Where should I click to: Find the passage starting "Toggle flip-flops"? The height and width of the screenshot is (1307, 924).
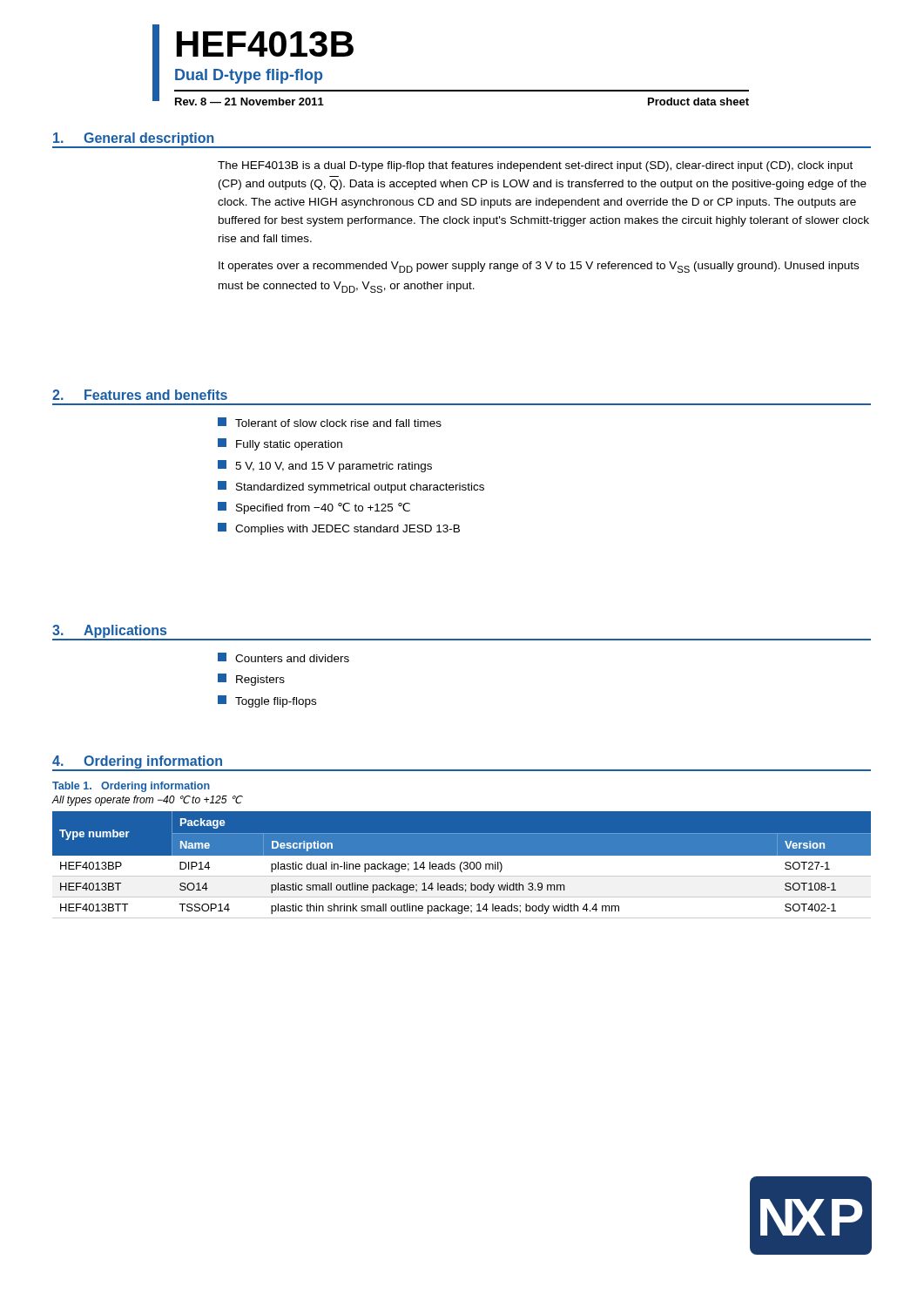pyautogui.click(x=267, y=701)
